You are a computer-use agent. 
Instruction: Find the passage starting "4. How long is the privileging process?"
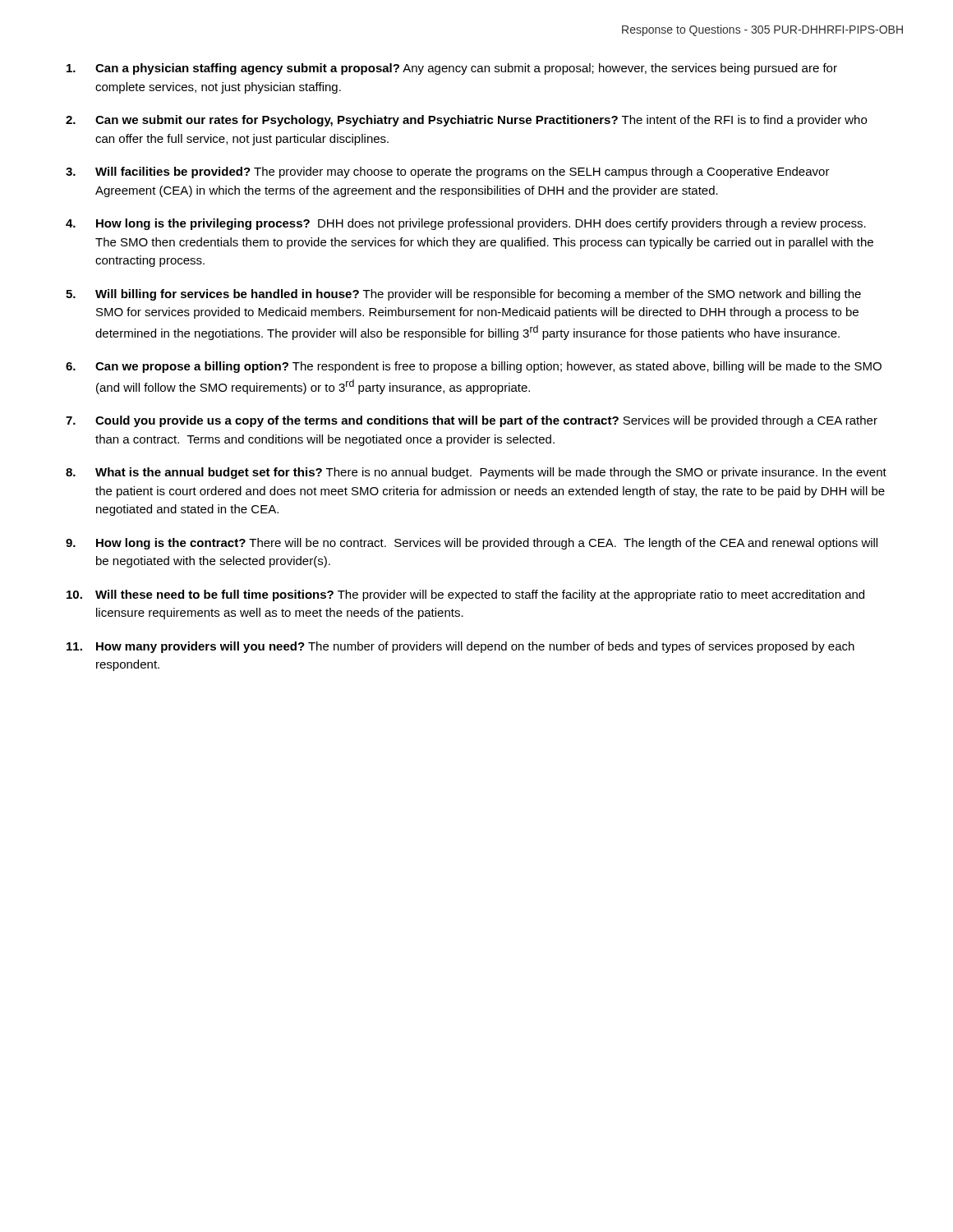(x=476, y=242)
